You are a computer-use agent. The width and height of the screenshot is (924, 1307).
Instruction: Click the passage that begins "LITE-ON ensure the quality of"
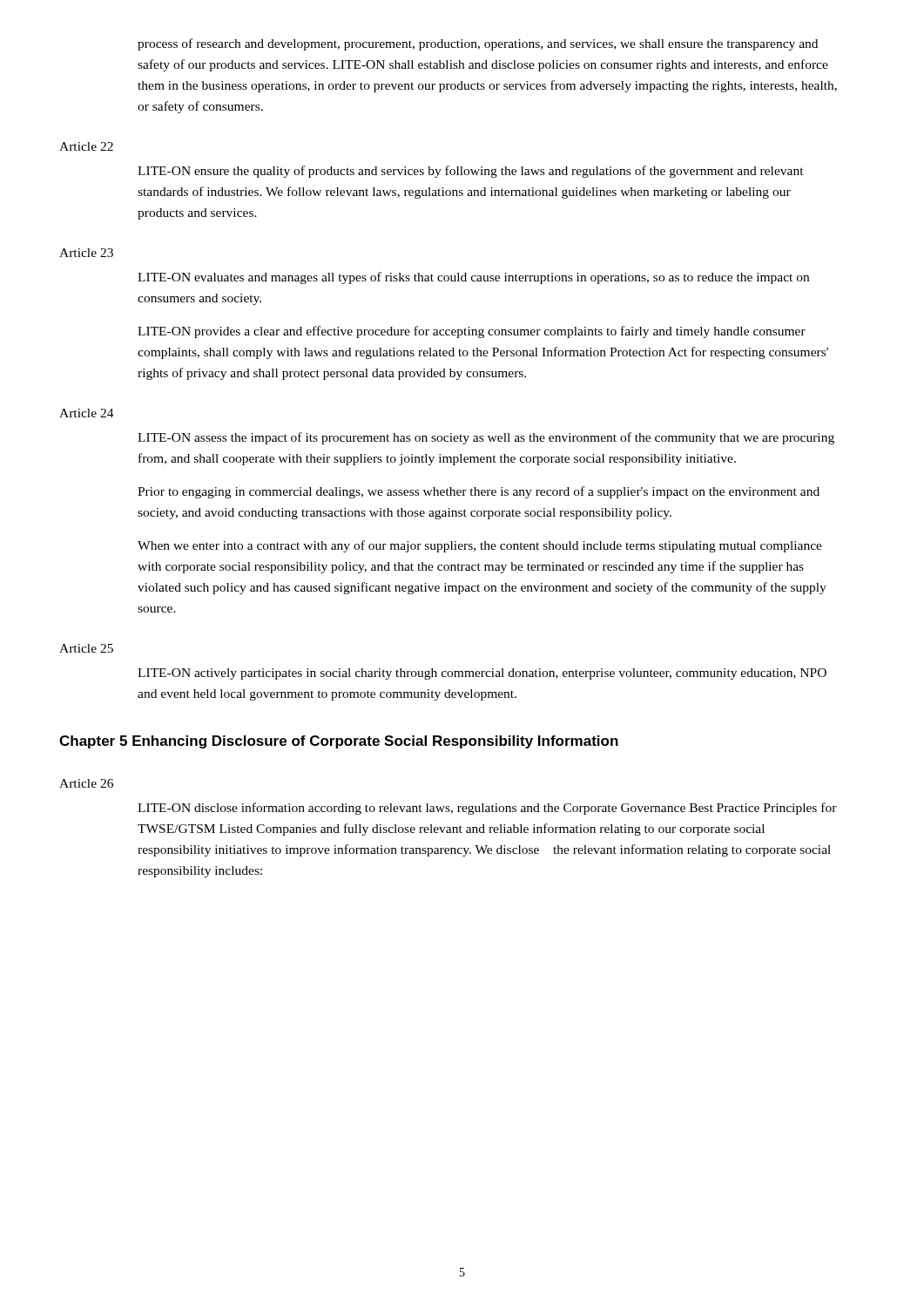pos(470,191)
